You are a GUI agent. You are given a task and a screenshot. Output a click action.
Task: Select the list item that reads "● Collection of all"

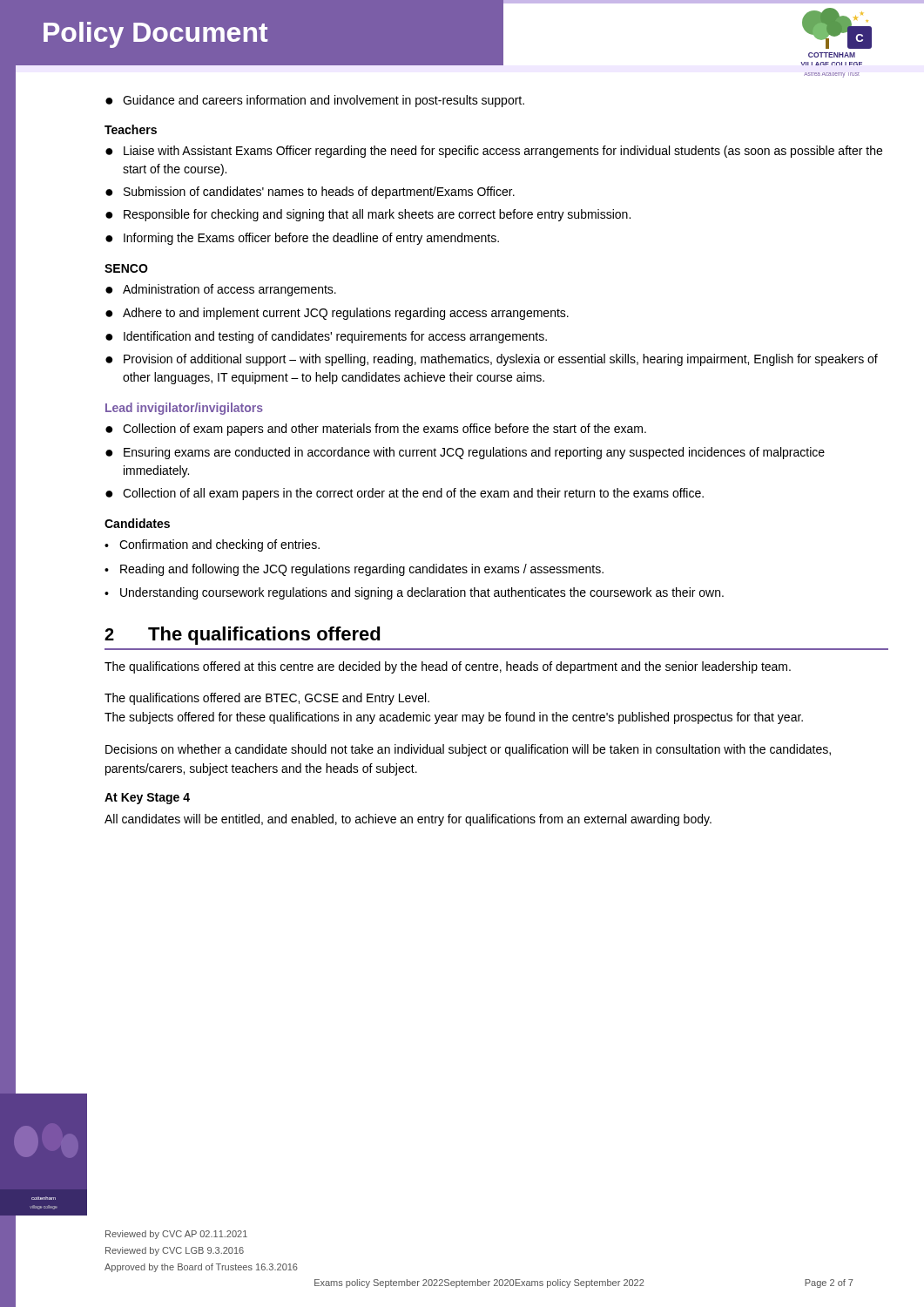point(405,494)
